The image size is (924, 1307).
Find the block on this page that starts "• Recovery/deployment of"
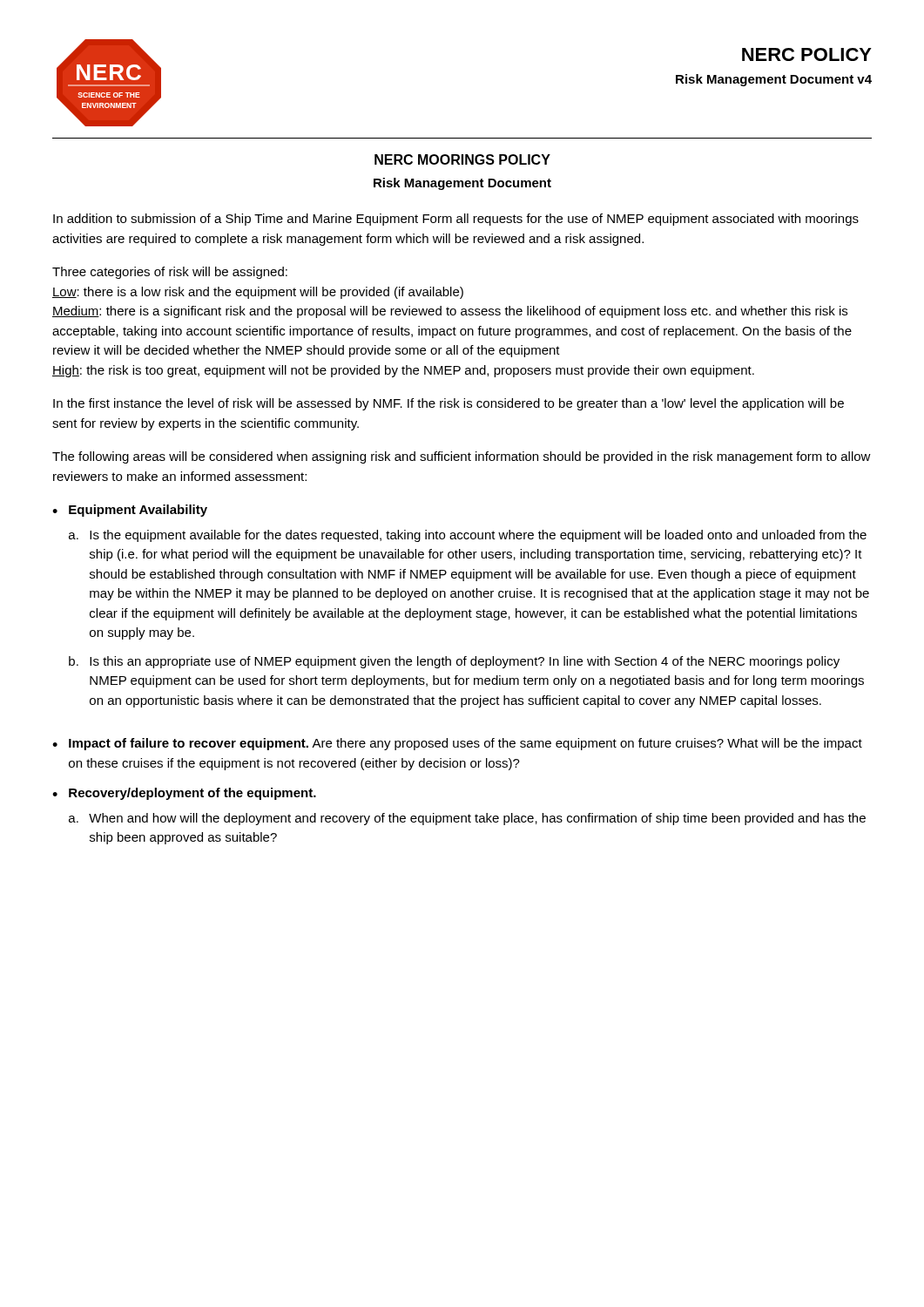462,822
